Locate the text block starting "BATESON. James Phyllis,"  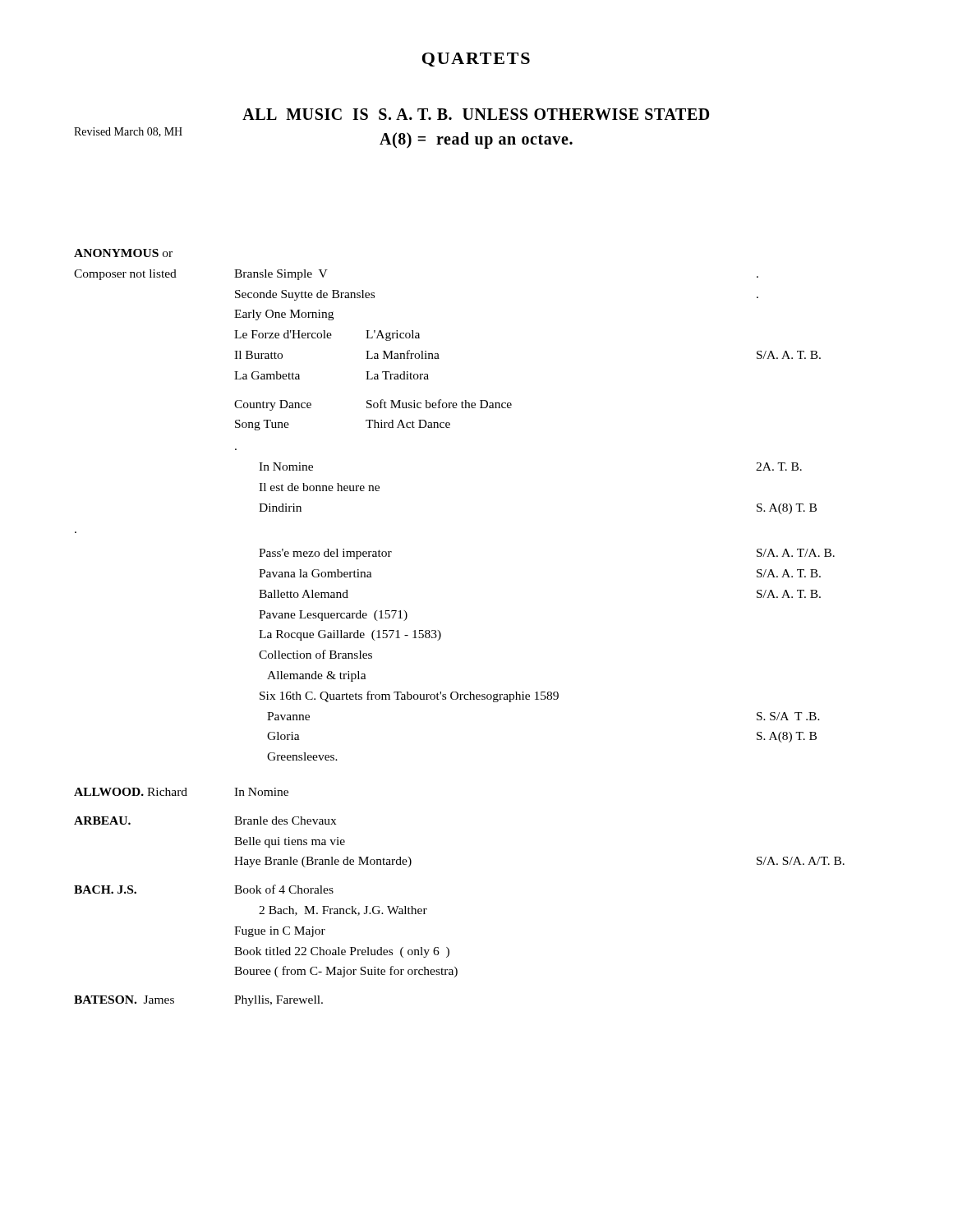(118, 1002)
